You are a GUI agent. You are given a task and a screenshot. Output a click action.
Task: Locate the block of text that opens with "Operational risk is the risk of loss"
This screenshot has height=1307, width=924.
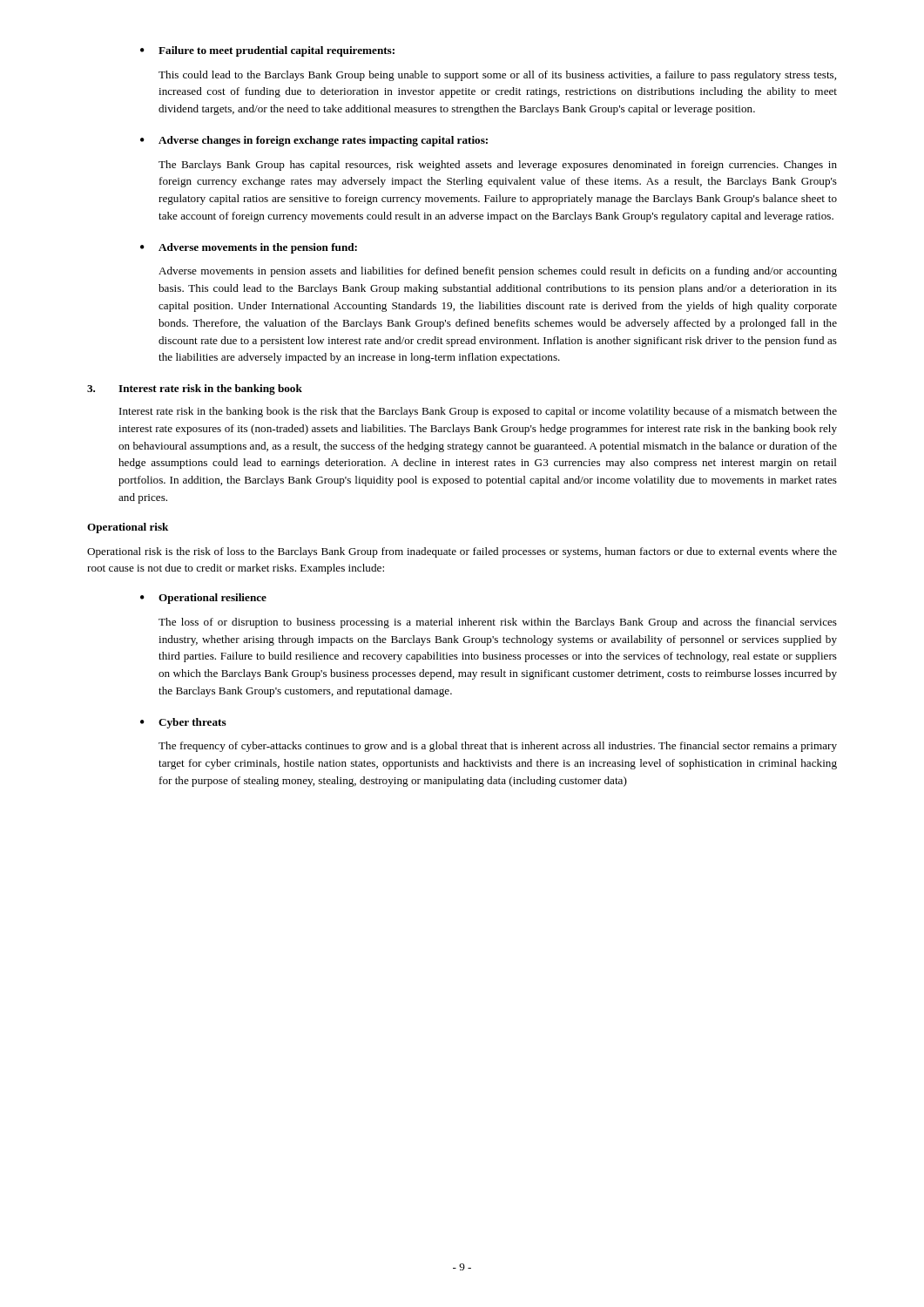pos(462,559)
